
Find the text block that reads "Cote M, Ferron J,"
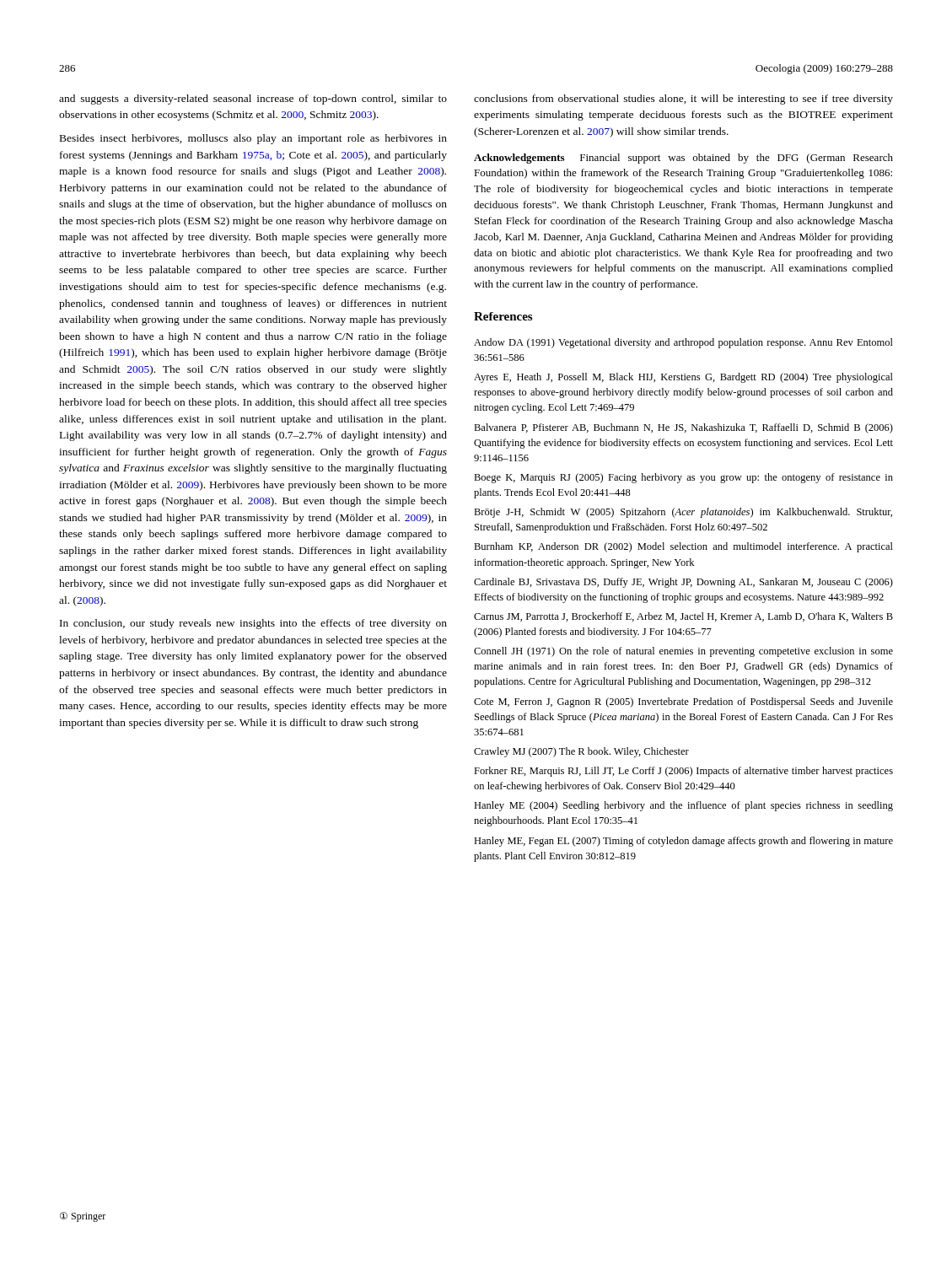683,717
